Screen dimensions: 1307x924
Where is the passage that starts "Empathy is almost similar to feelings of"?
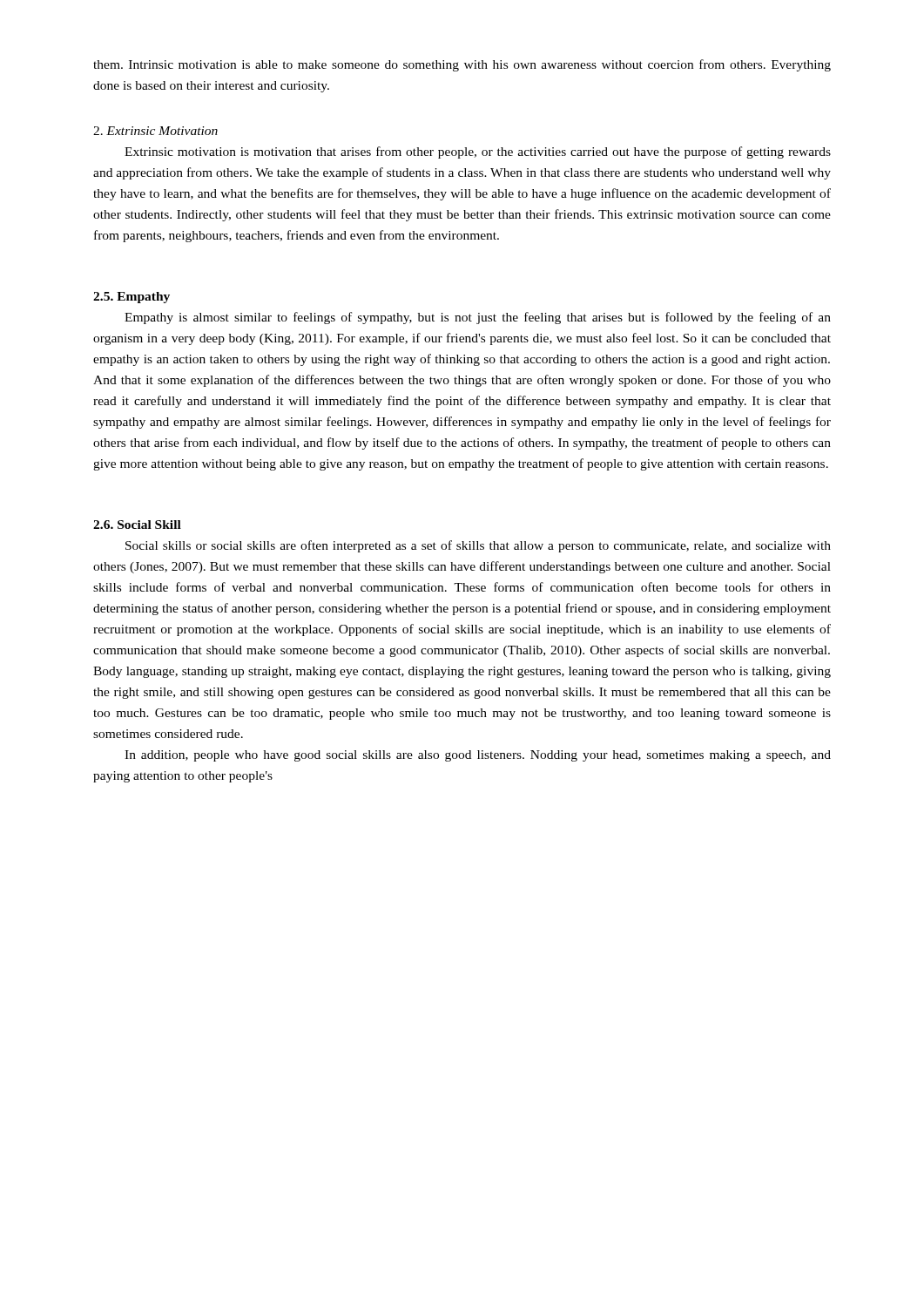(x=462, y=391)
